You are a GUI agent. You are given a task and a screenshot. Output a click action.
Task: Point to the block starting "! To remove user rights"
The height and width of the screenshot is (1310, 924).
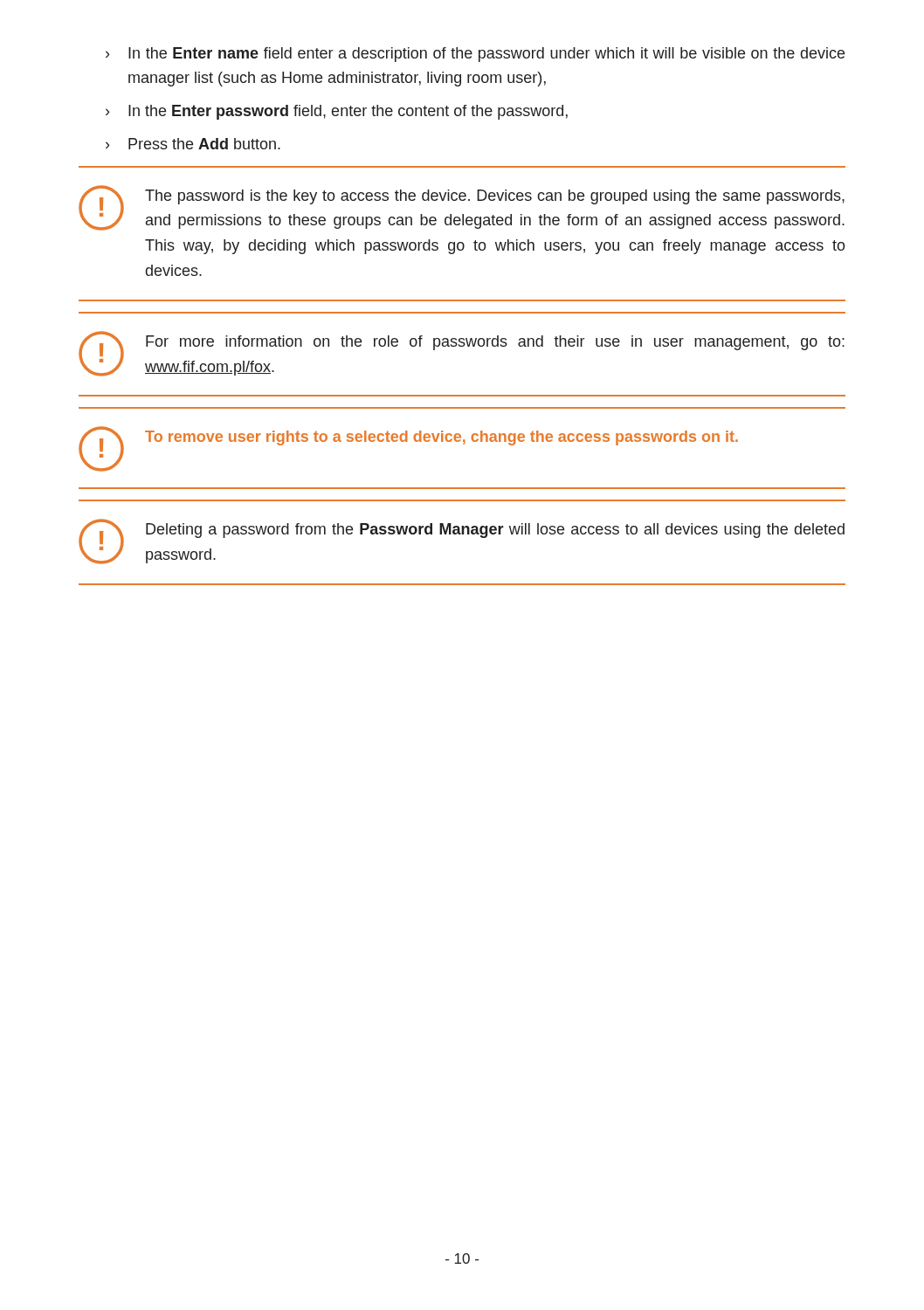point(462,448)
